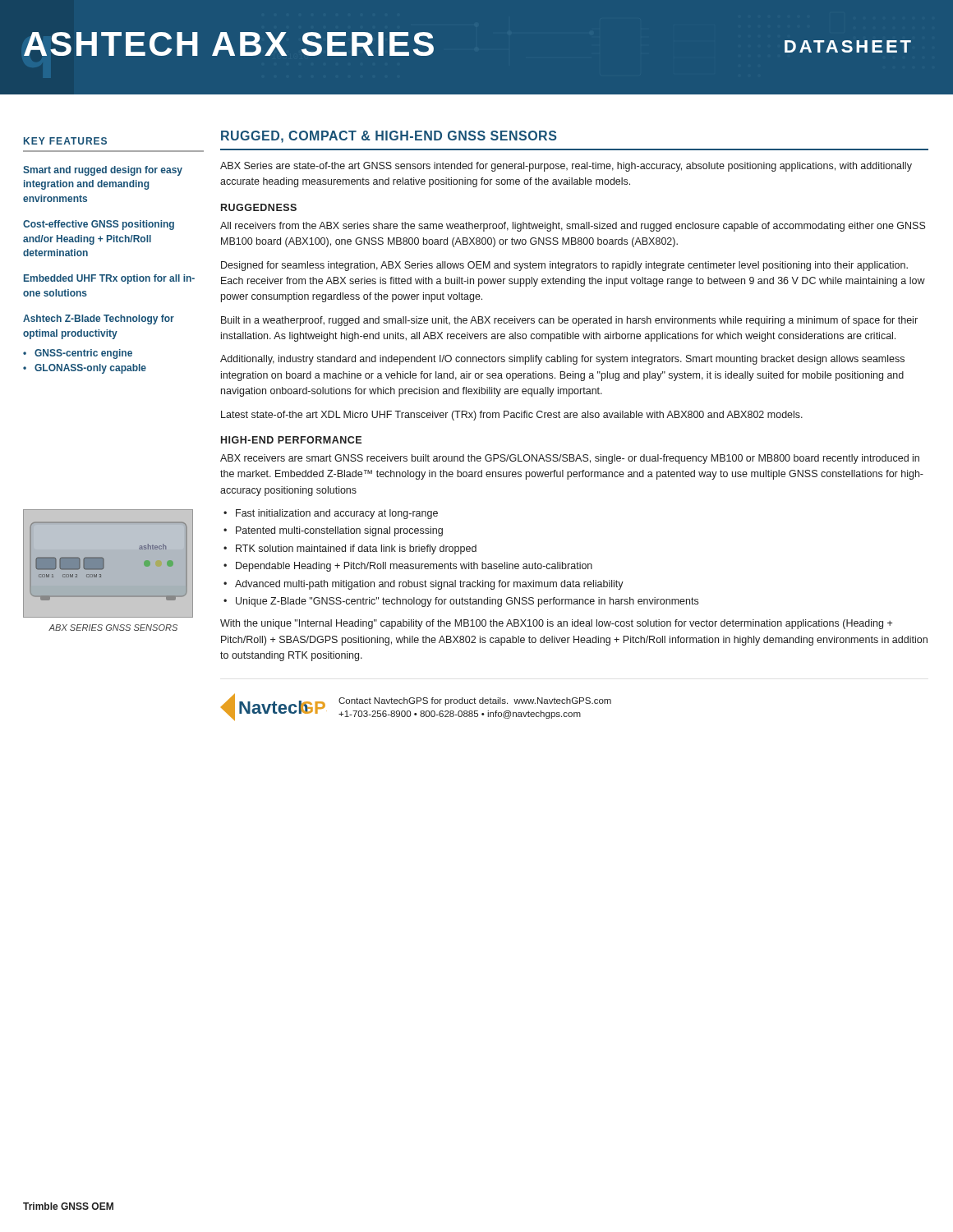Locate the text starting "All receivers from the"
The image size is (953, 1232).
(x=573, y=234)
